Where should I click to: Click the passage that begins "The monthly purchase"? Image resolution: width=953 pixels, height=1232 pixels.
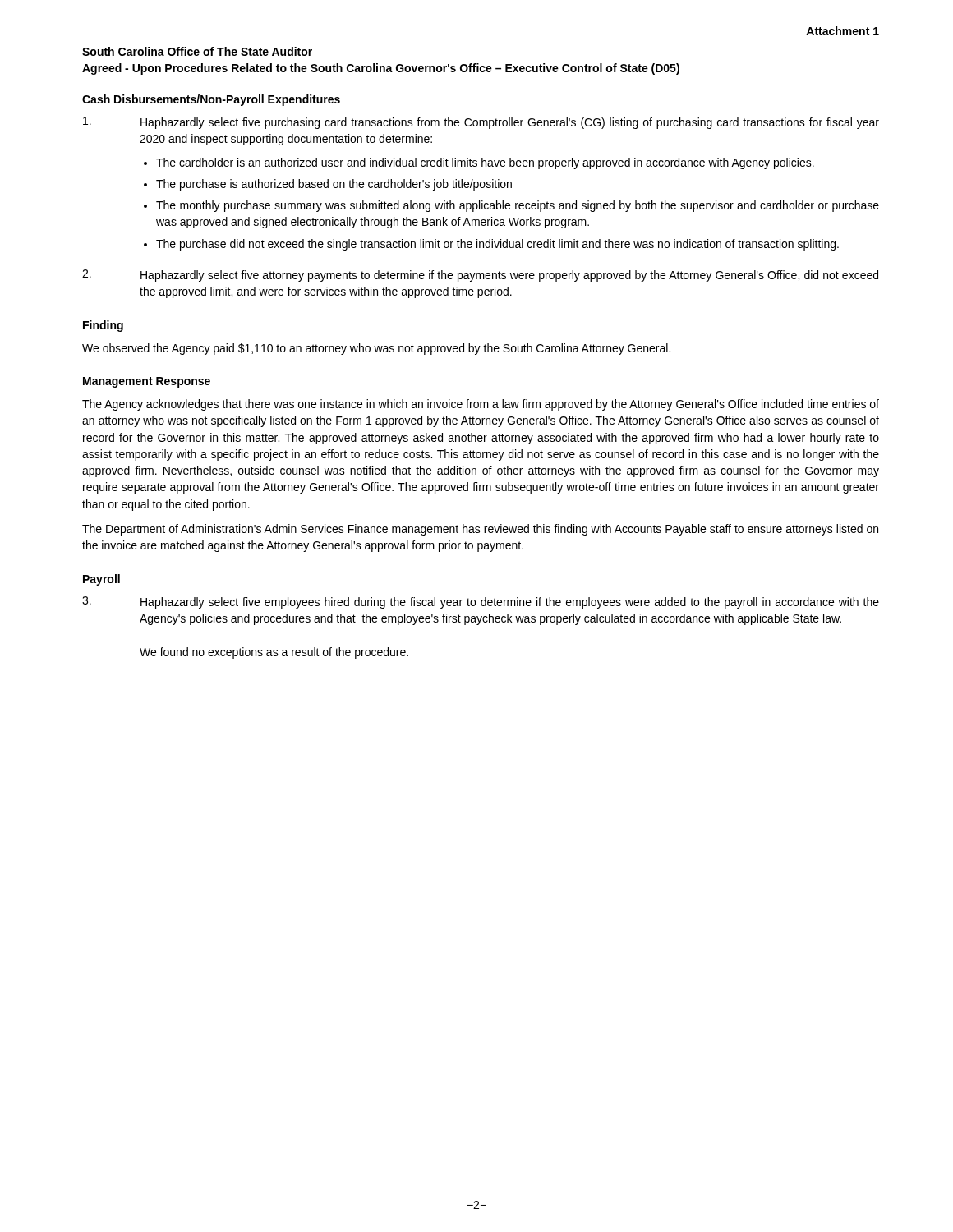coord(518,214)
